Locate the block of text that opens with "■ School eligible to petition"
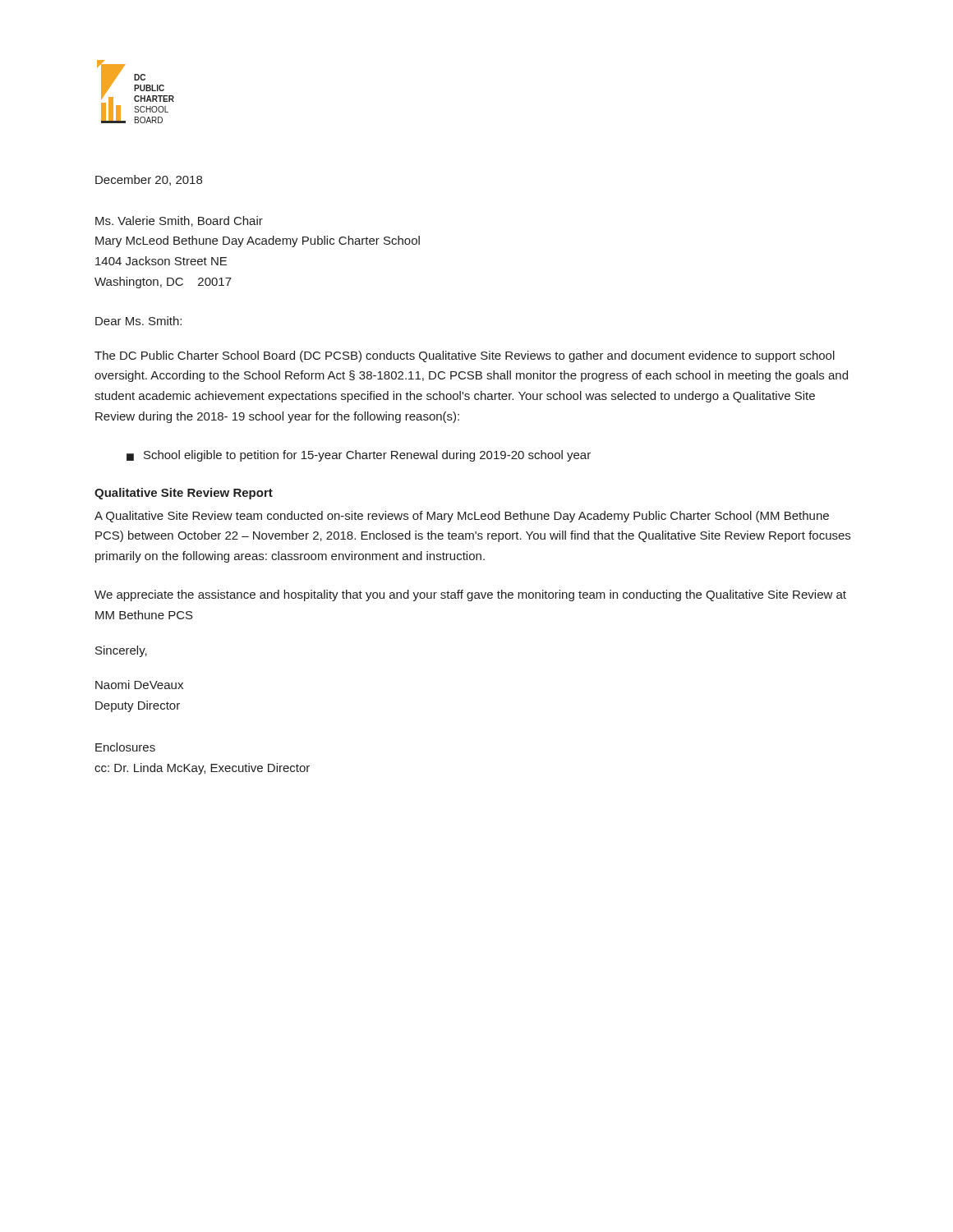This screenshot has width=953, height=1232. [358, 456]
